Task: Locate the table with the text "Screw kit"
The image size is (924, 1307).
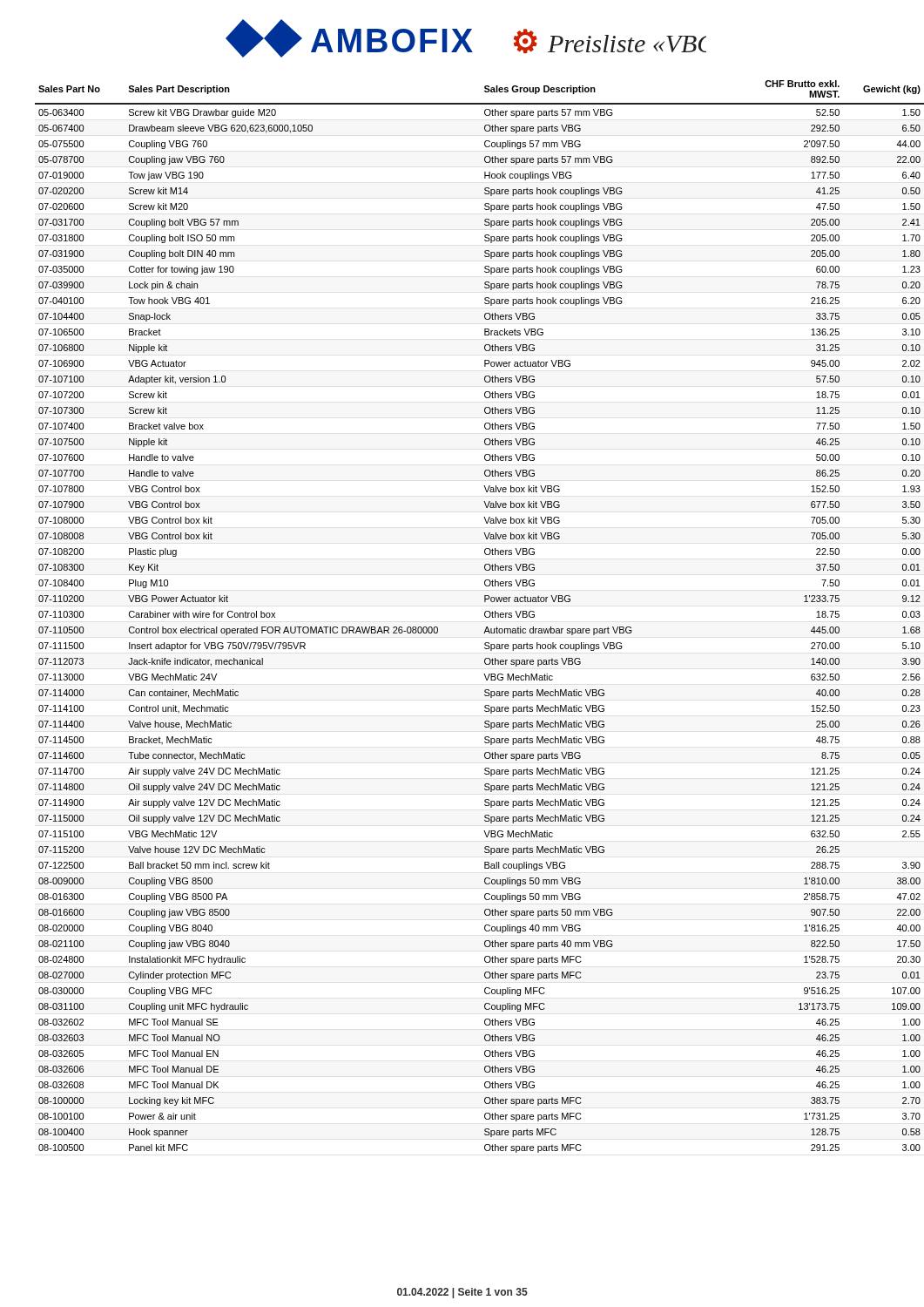Action: coord(462,615)
